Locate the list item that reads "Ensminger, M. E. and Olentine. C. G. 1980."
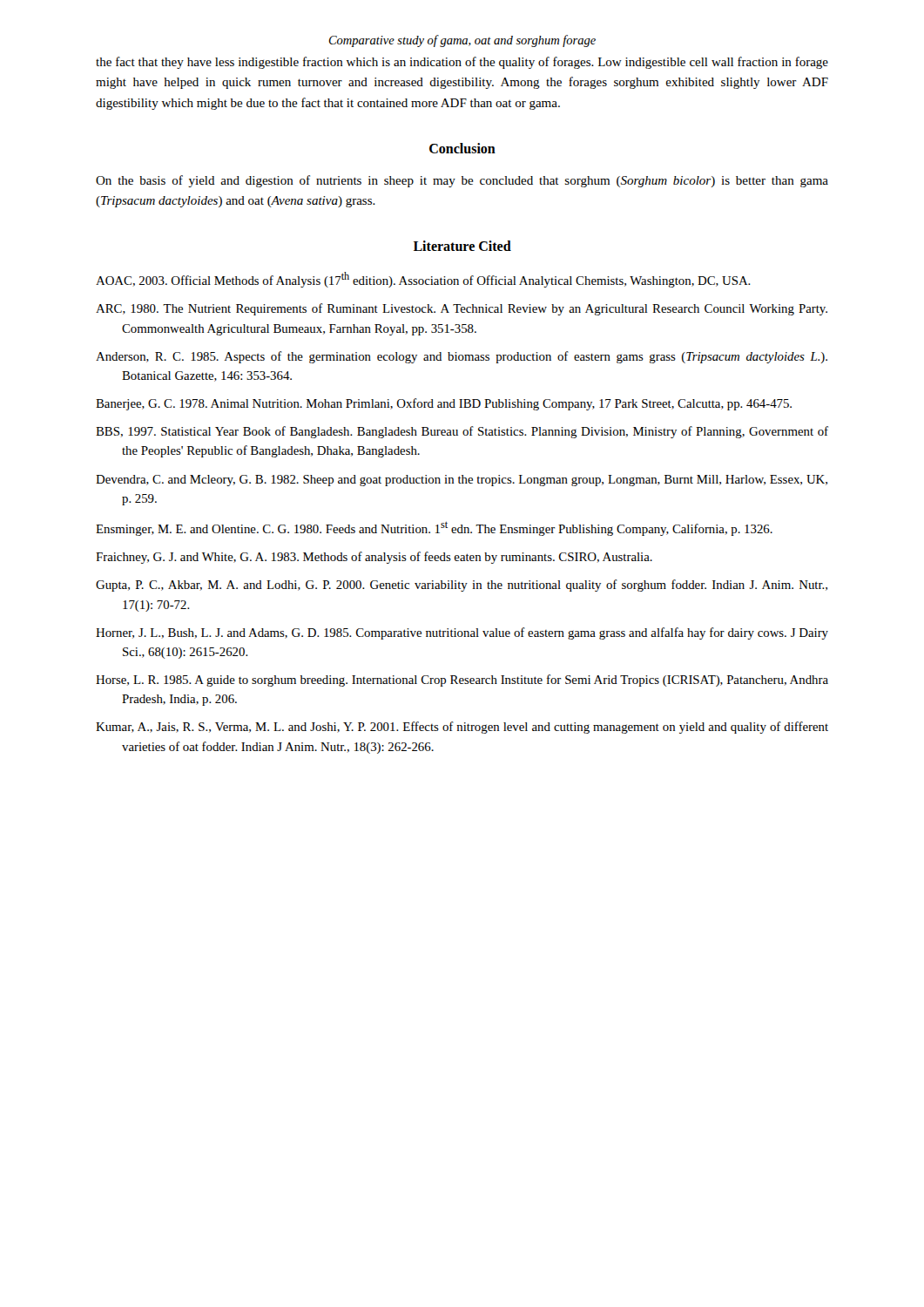The image size is (924, 1307). pyautogui.click(x=434, y=527)
